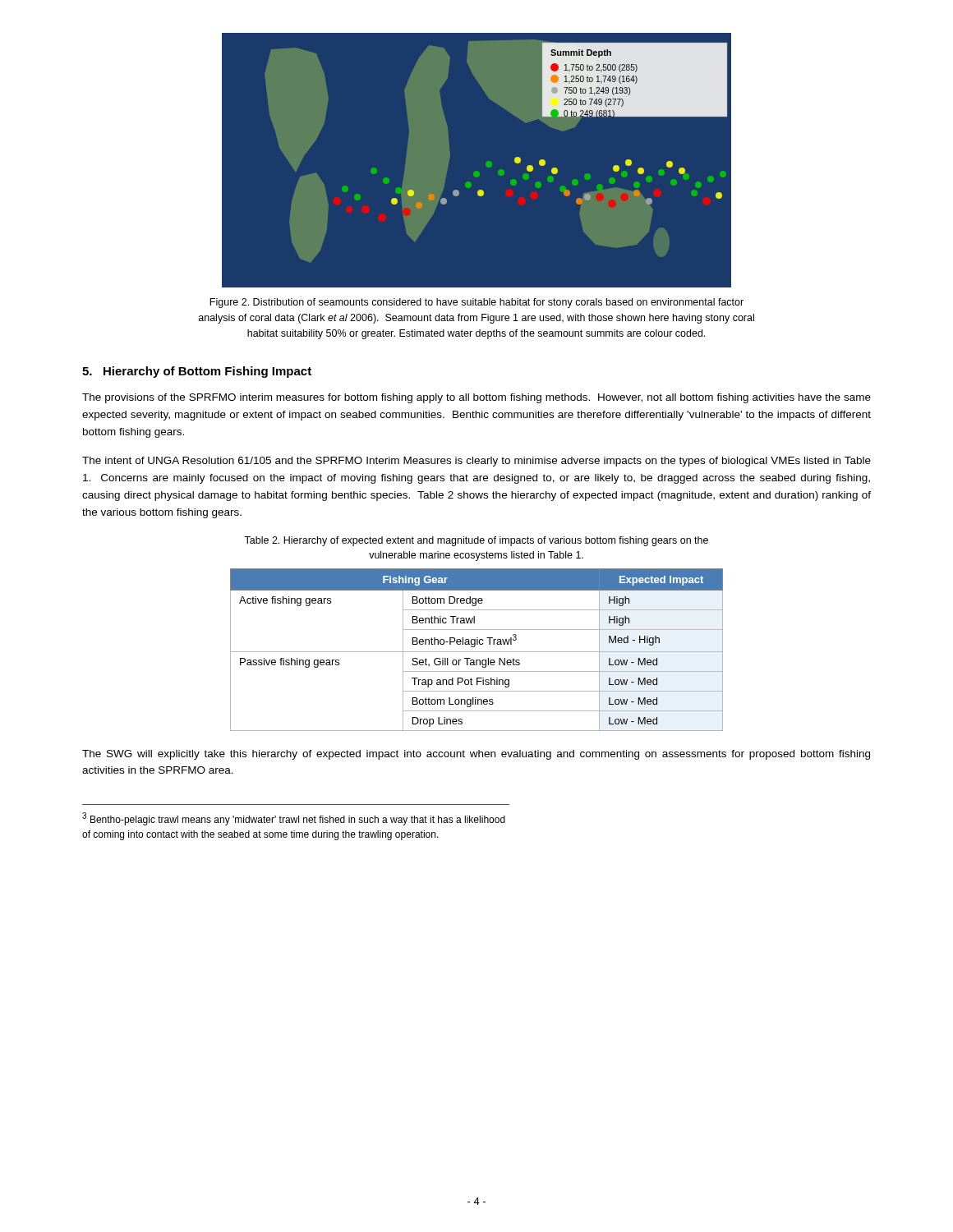Select the caption that says "Table 2. Hierarchy of expected"
The height and width of the screenshot is (1232, 953).
tap(476, 548)
